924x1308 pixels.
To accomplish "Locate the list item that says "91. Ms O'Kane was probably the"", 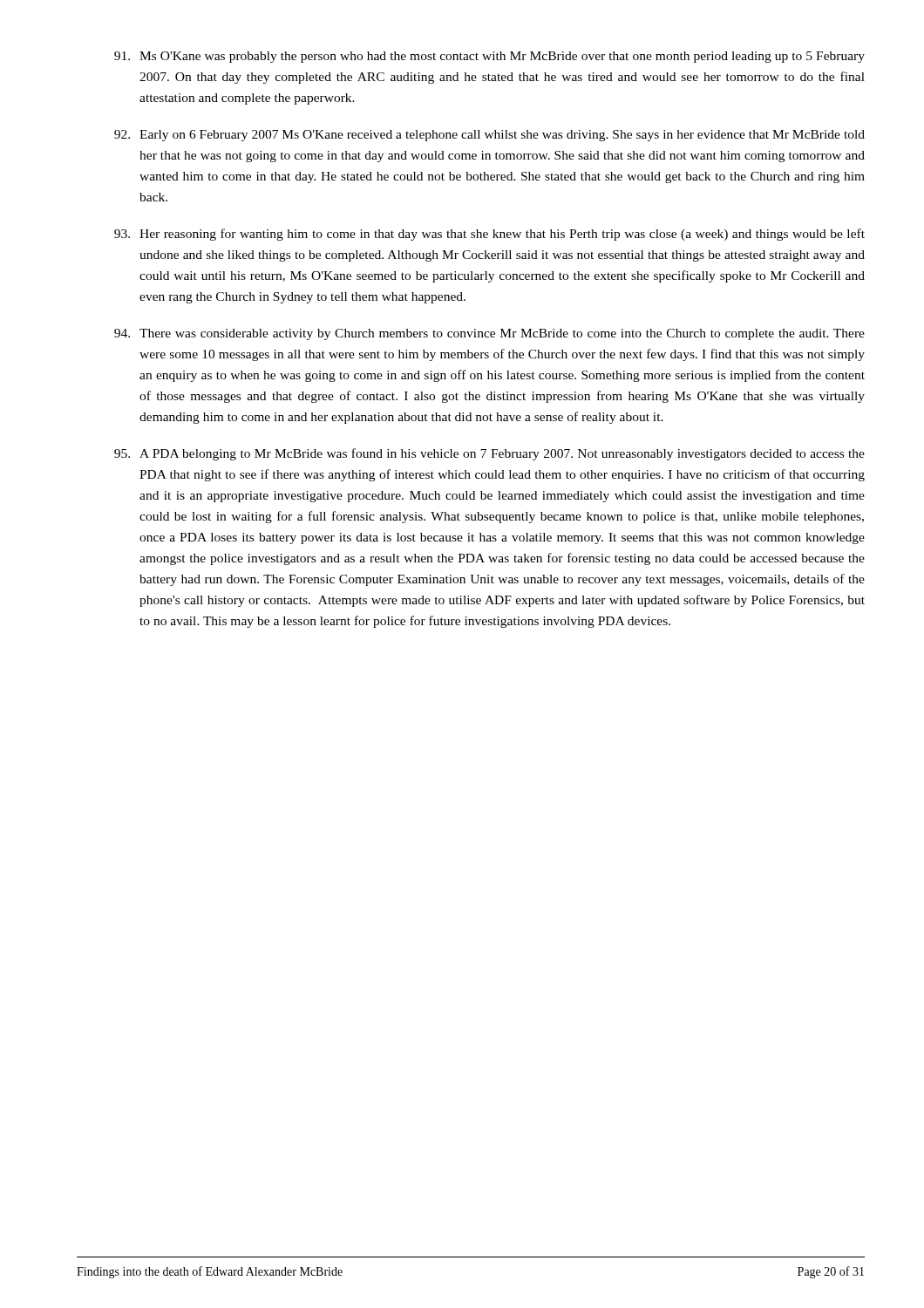I will [x=471, y=77].
